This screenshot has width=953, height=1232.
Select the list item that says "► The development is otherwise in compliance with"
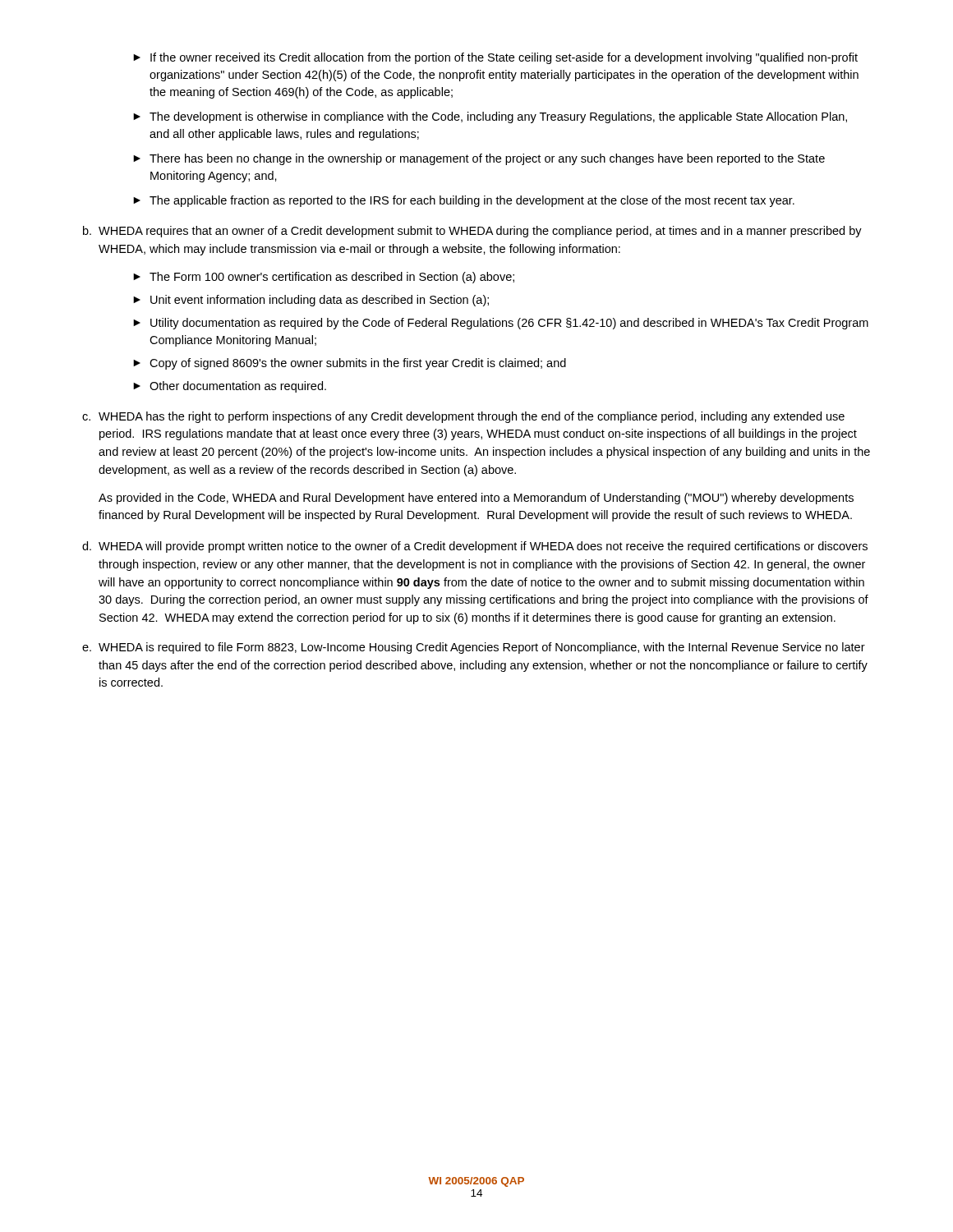(x=501, y=126)
